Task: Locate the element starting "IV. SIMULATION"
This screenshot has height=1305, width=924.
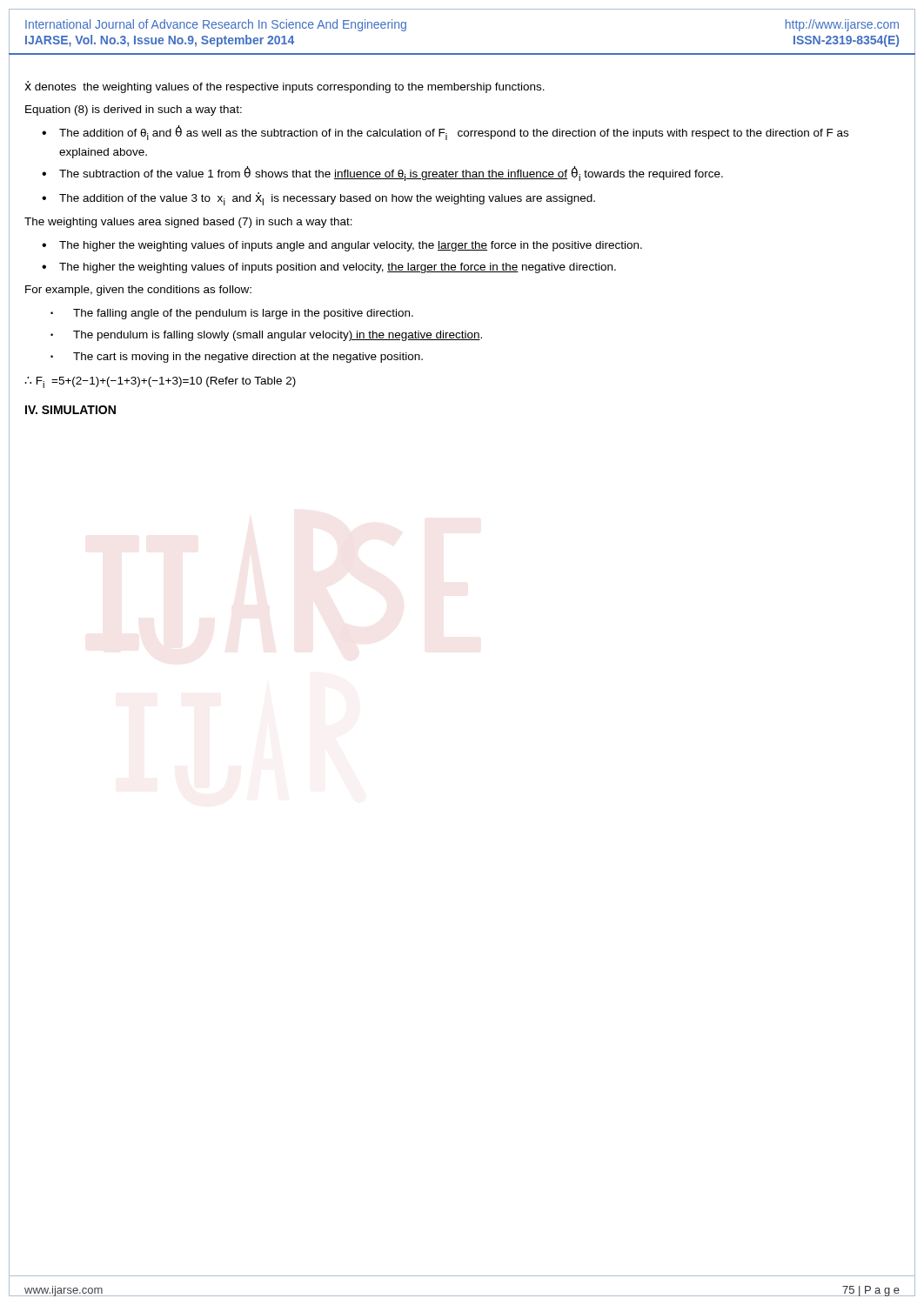Action: click(x=70, y=410)
